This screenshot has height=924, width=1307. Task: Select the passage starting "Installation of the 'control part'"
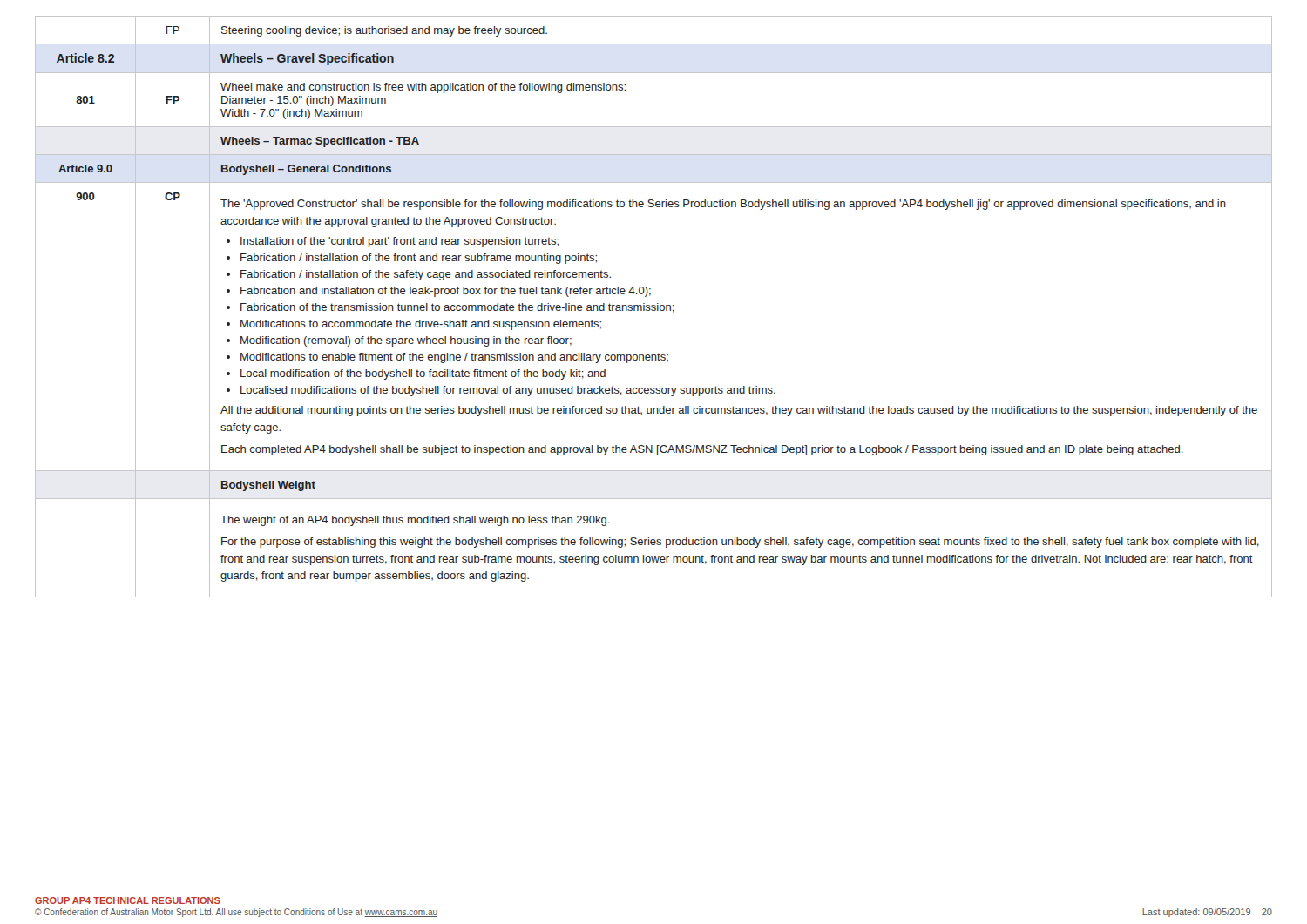399,241
